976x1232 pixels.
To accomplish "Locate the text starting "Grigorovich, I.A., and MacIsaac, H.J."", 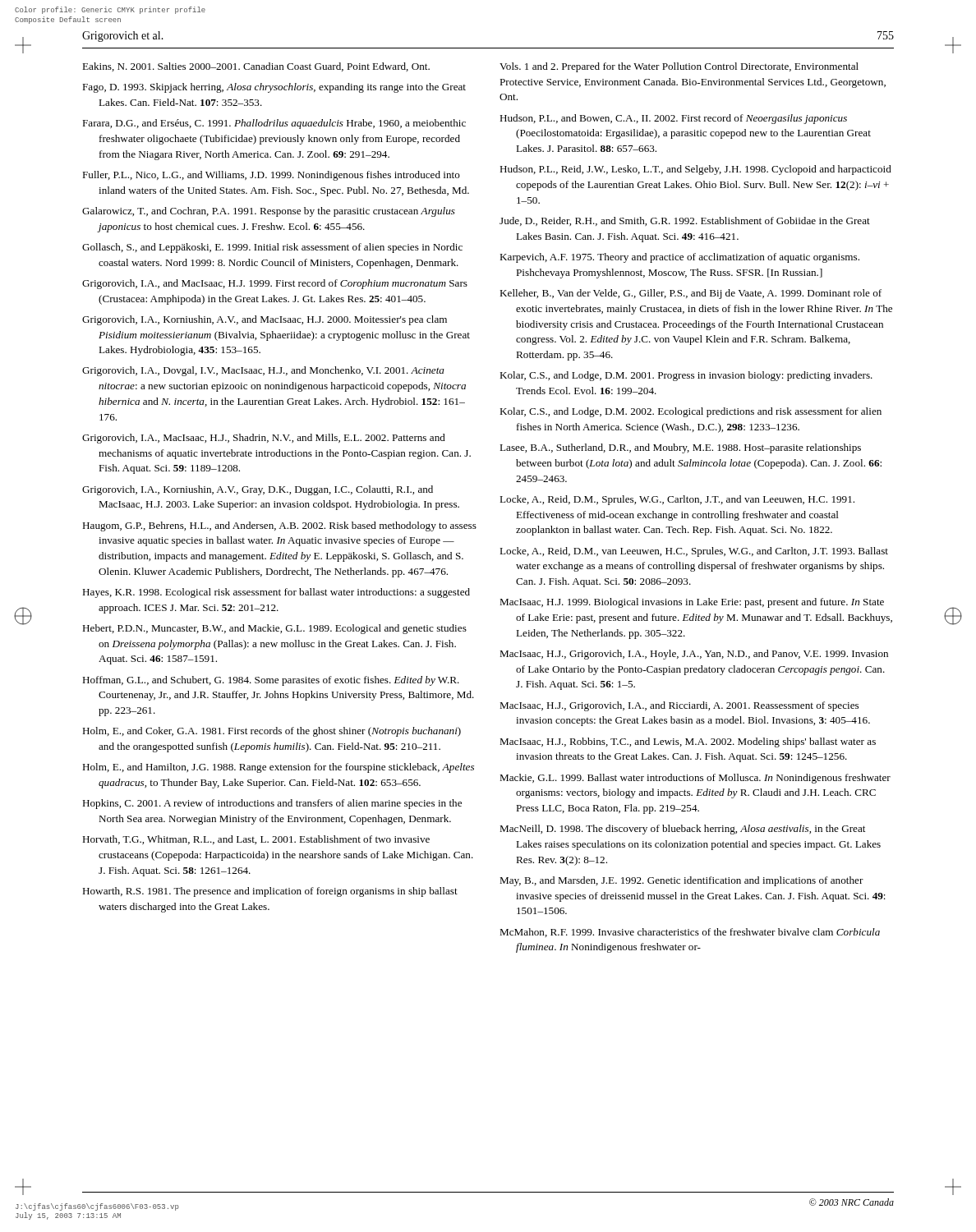I will point(275,290).
